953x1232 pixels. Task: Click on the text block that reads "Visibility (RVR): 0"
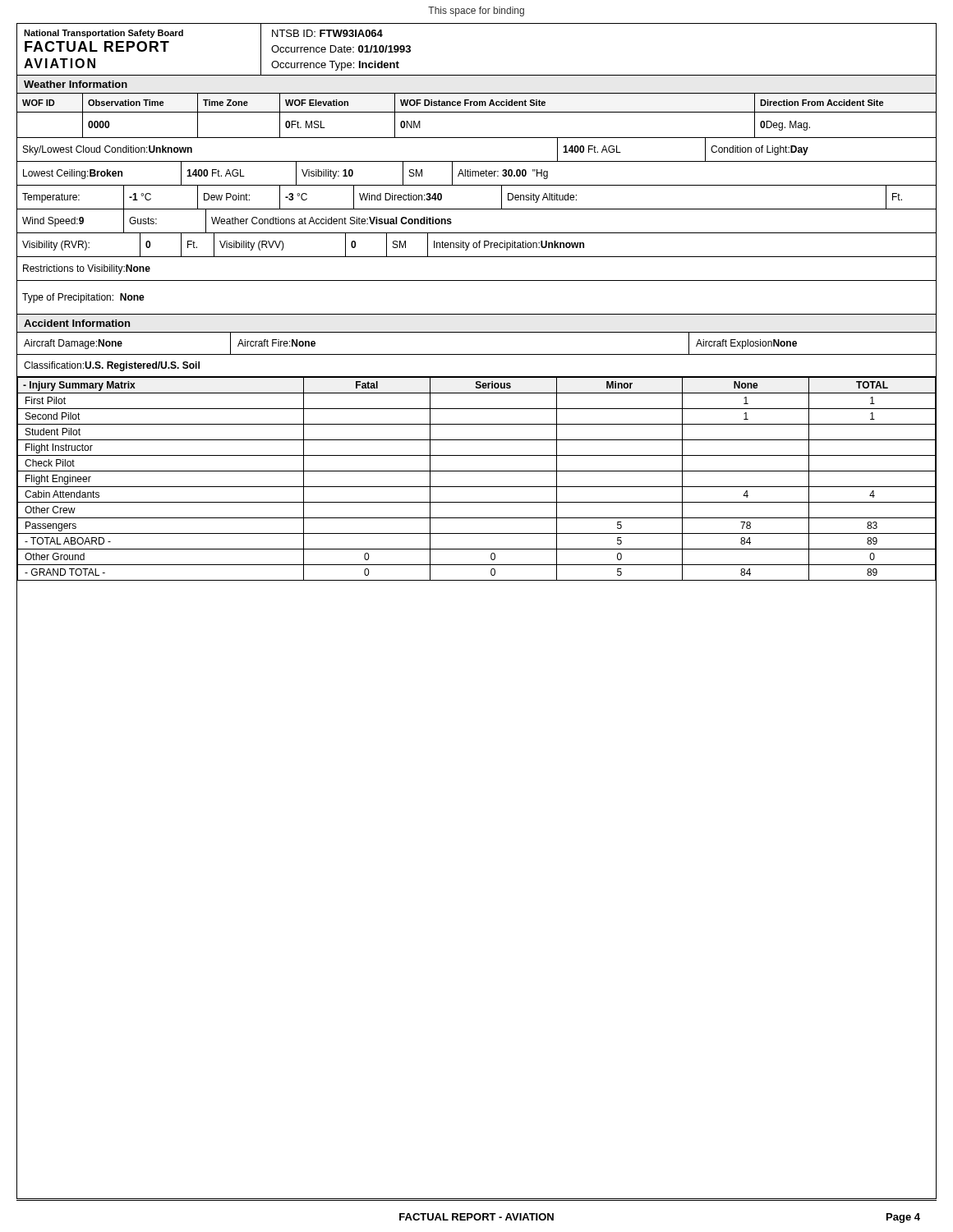coord(476,245)
